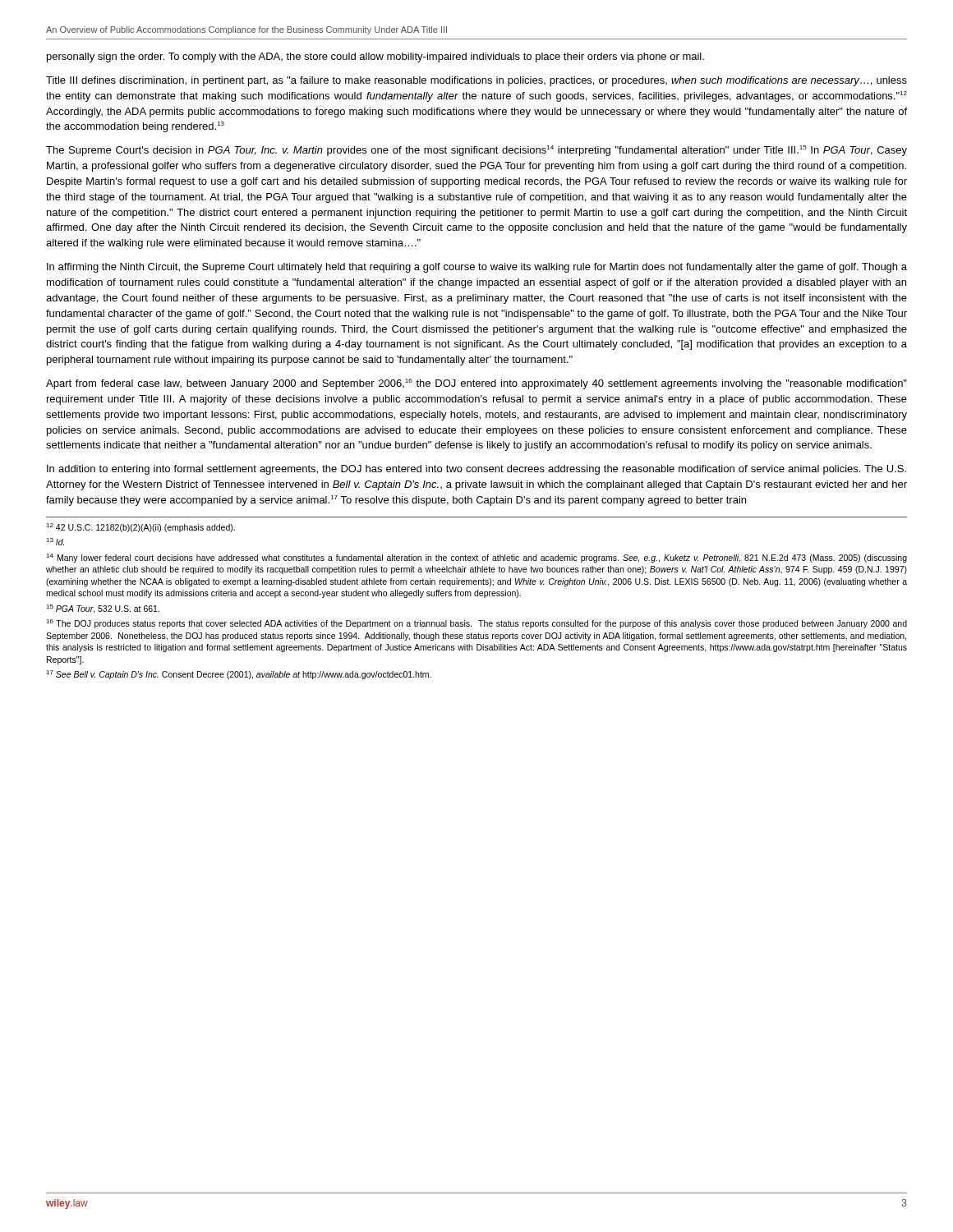The height and width of the screenshot is (1232, 953).
Task: Click on the block starting "Title III defines discrimination, in pertinent"
Action: (476, 103)
